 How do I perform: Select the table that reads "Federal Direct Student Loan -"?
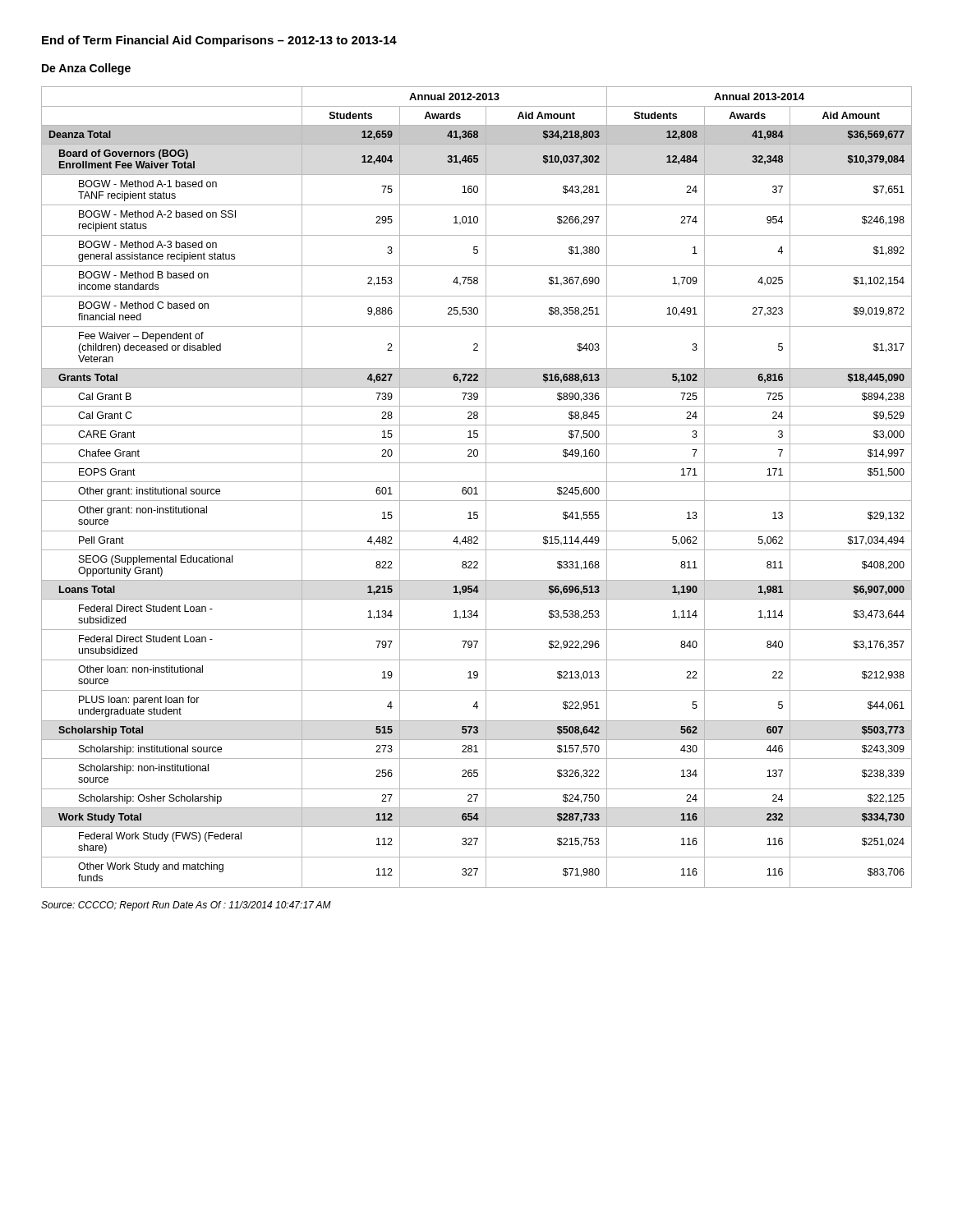(476, 487)
